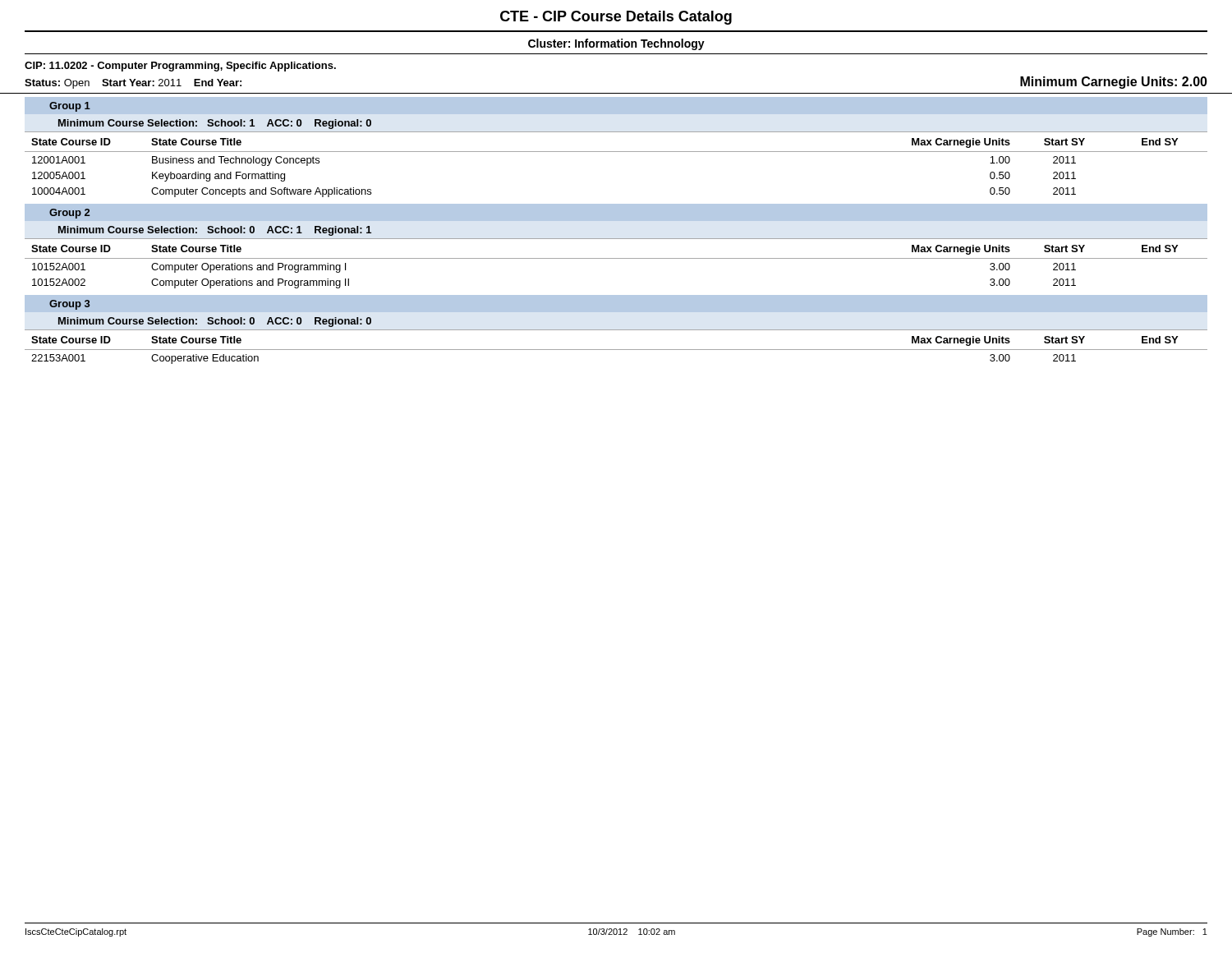Locate the text containing "Status: Open Start Year: 2011 End Year:"
This screenshot has height=953, width=1232.
(x=134, y=82)
